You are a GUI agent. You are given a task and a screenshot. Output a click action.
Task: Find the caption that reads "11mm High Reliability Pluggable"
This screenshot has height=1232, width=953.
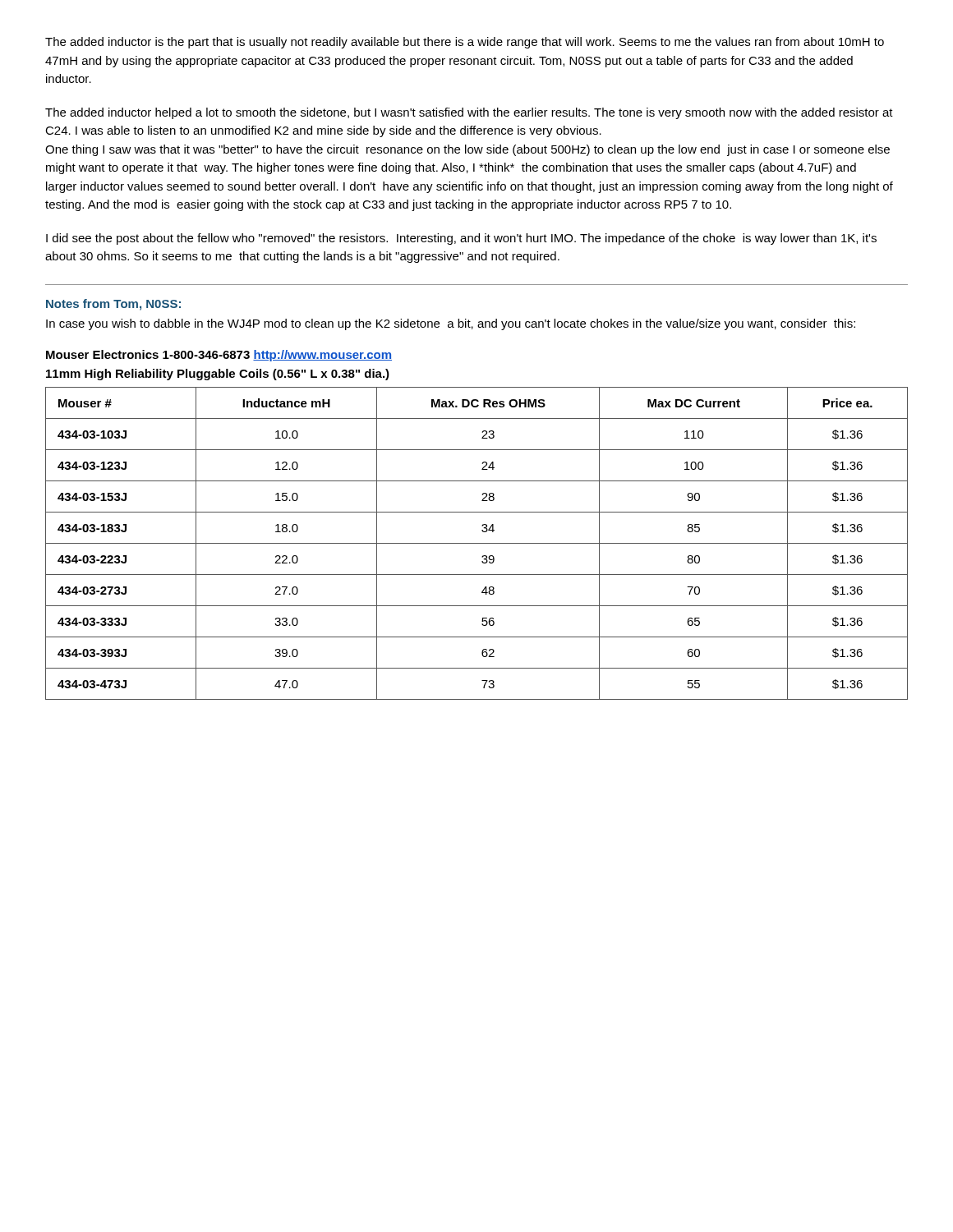217,373
